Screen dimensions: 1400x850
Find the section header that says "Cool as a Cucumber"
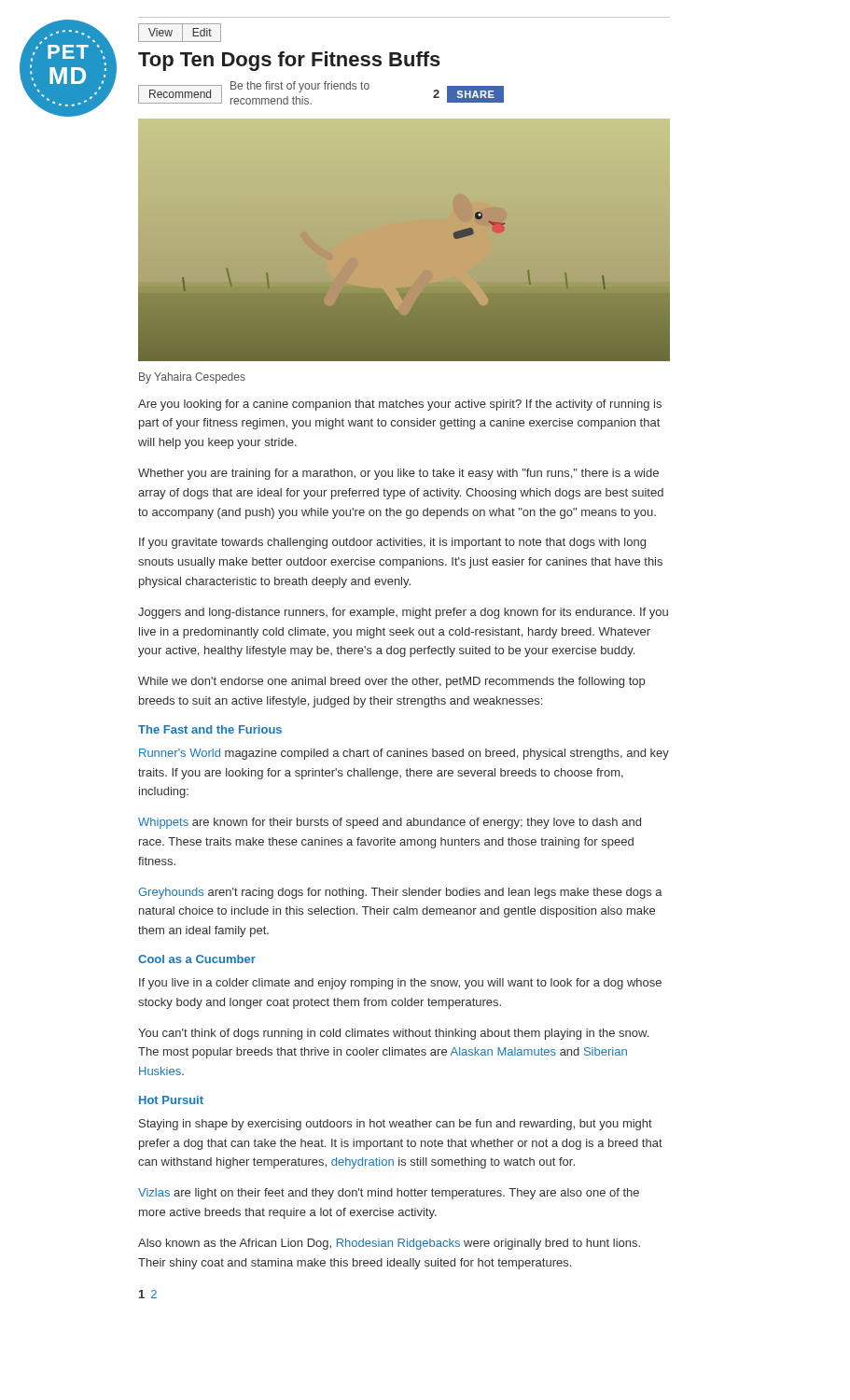tap(197, 959)
